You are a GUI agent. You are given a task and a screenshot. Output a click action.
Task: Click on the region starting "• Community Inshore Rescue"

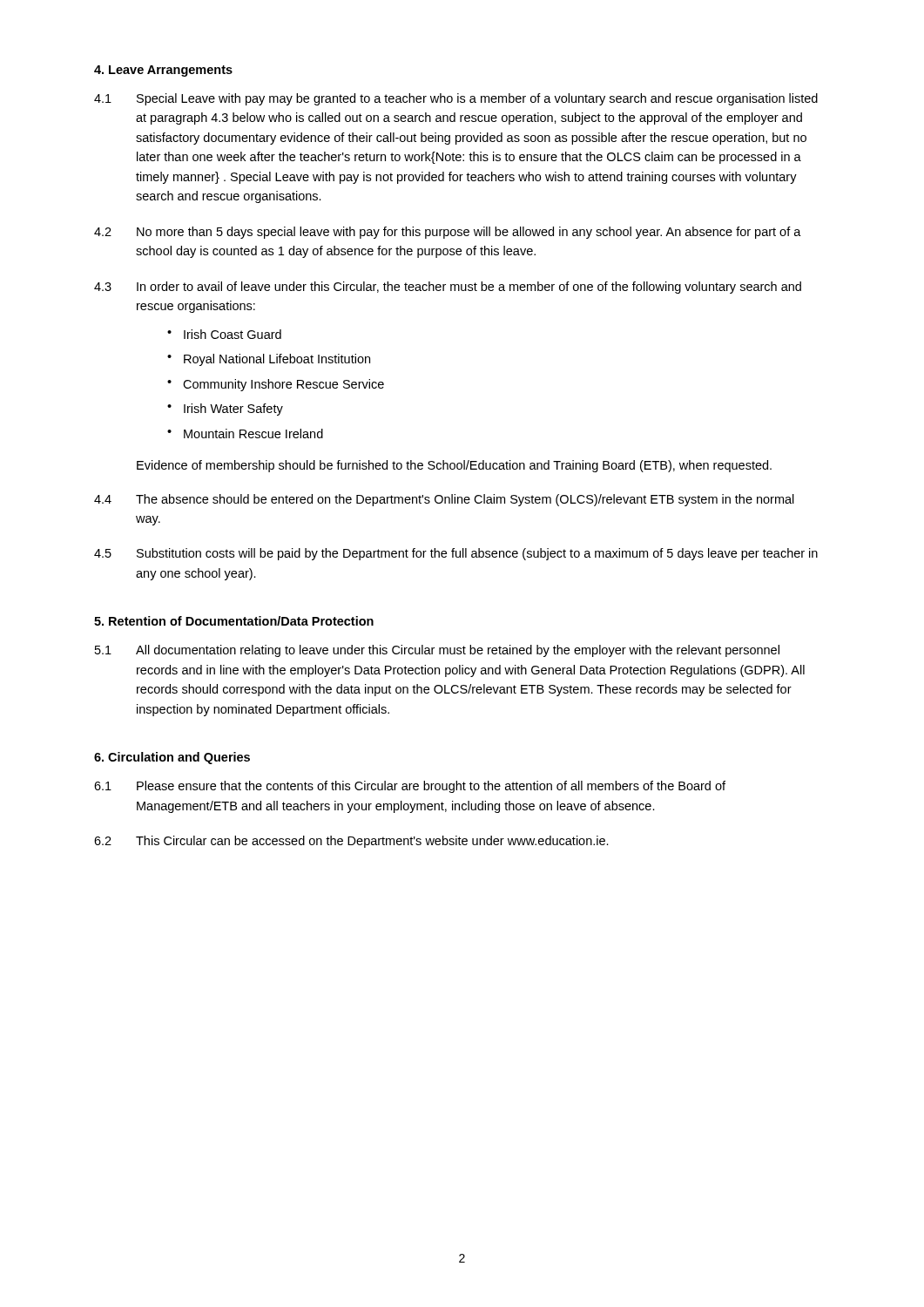(276, 384)
